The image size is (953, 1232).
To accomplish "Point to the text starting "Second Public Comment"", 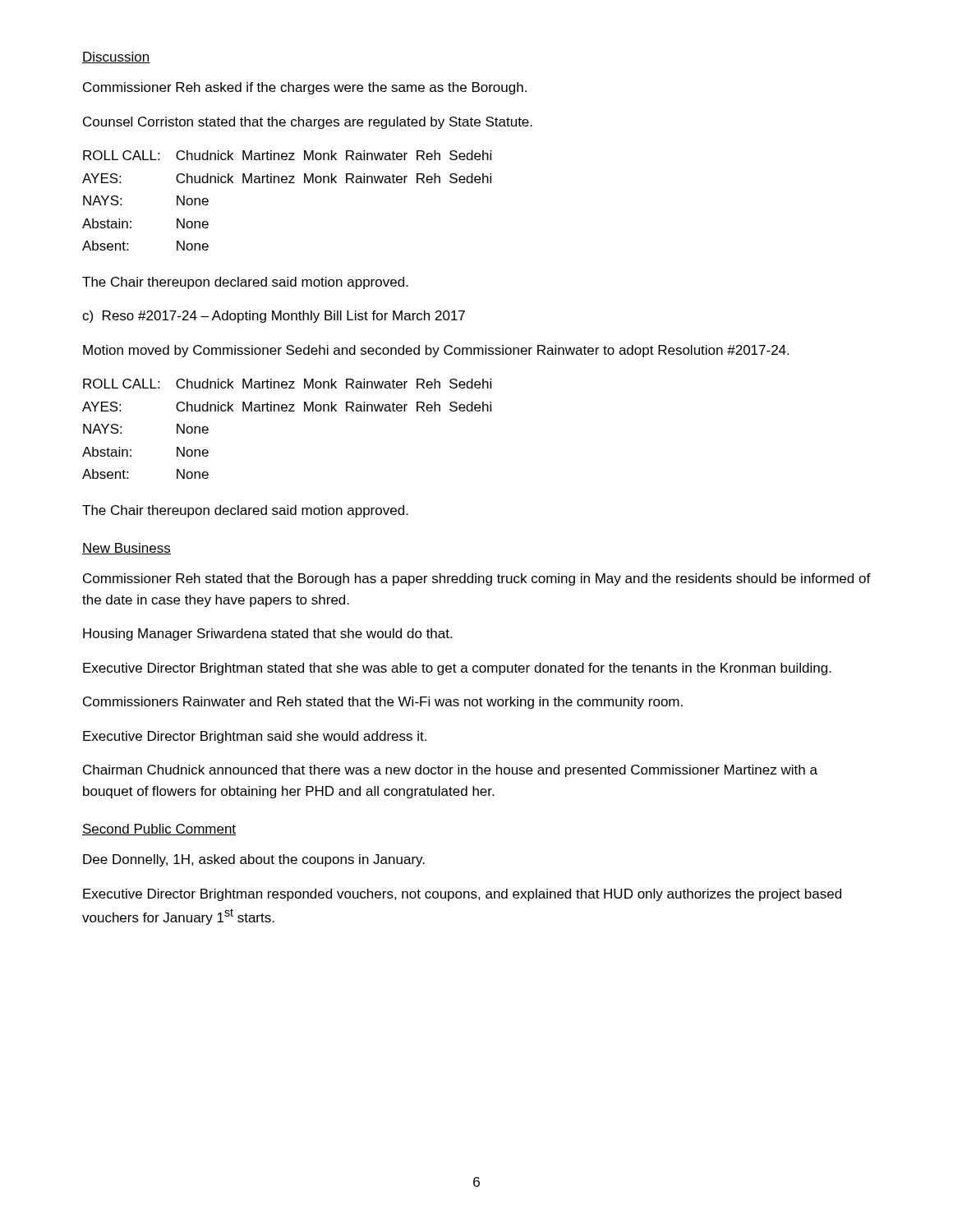I will coord(159,829).
